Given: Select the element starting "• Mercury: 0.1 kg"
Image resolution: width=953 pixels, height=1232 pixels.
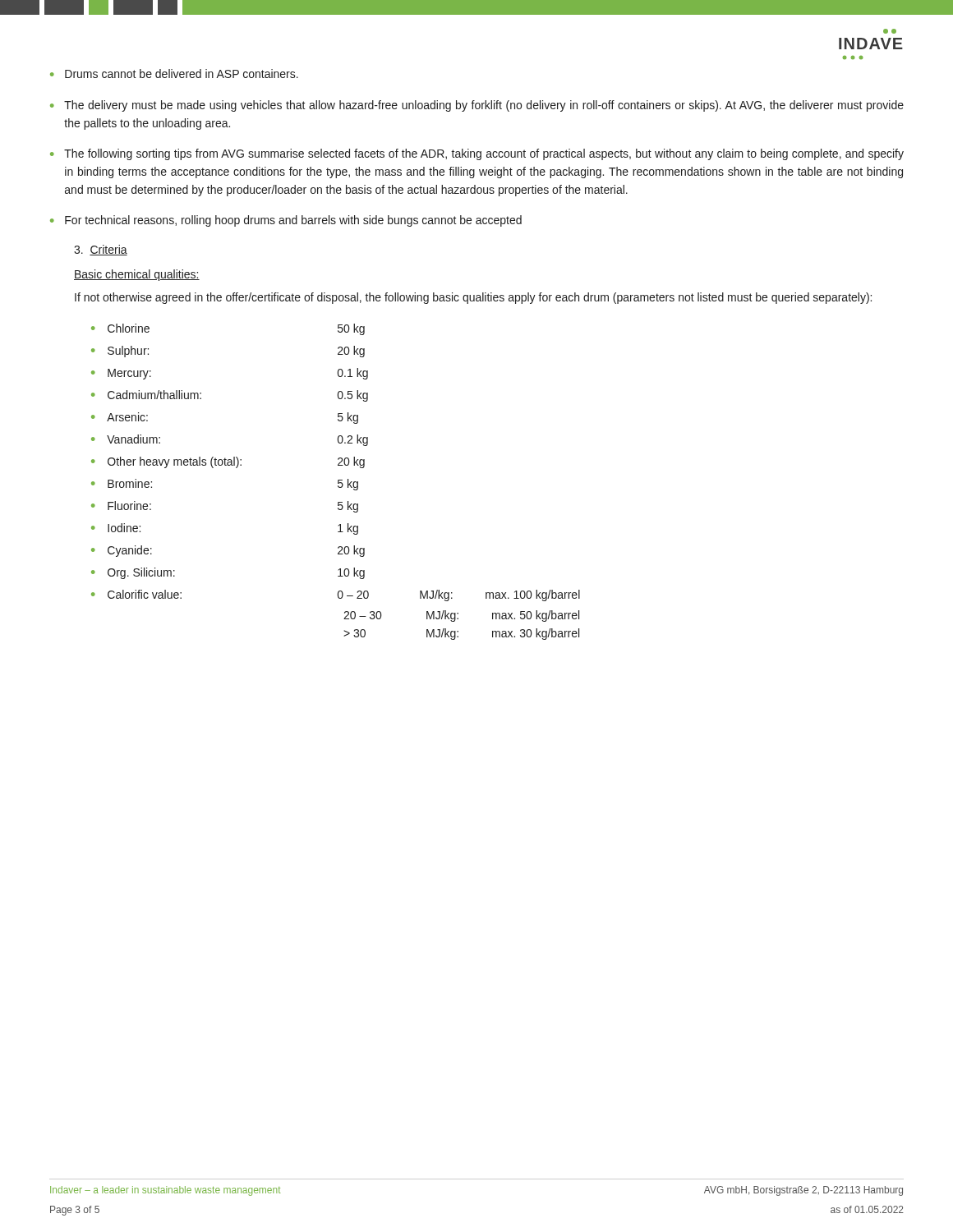Looking at the screenshot, I should point(129,373).
